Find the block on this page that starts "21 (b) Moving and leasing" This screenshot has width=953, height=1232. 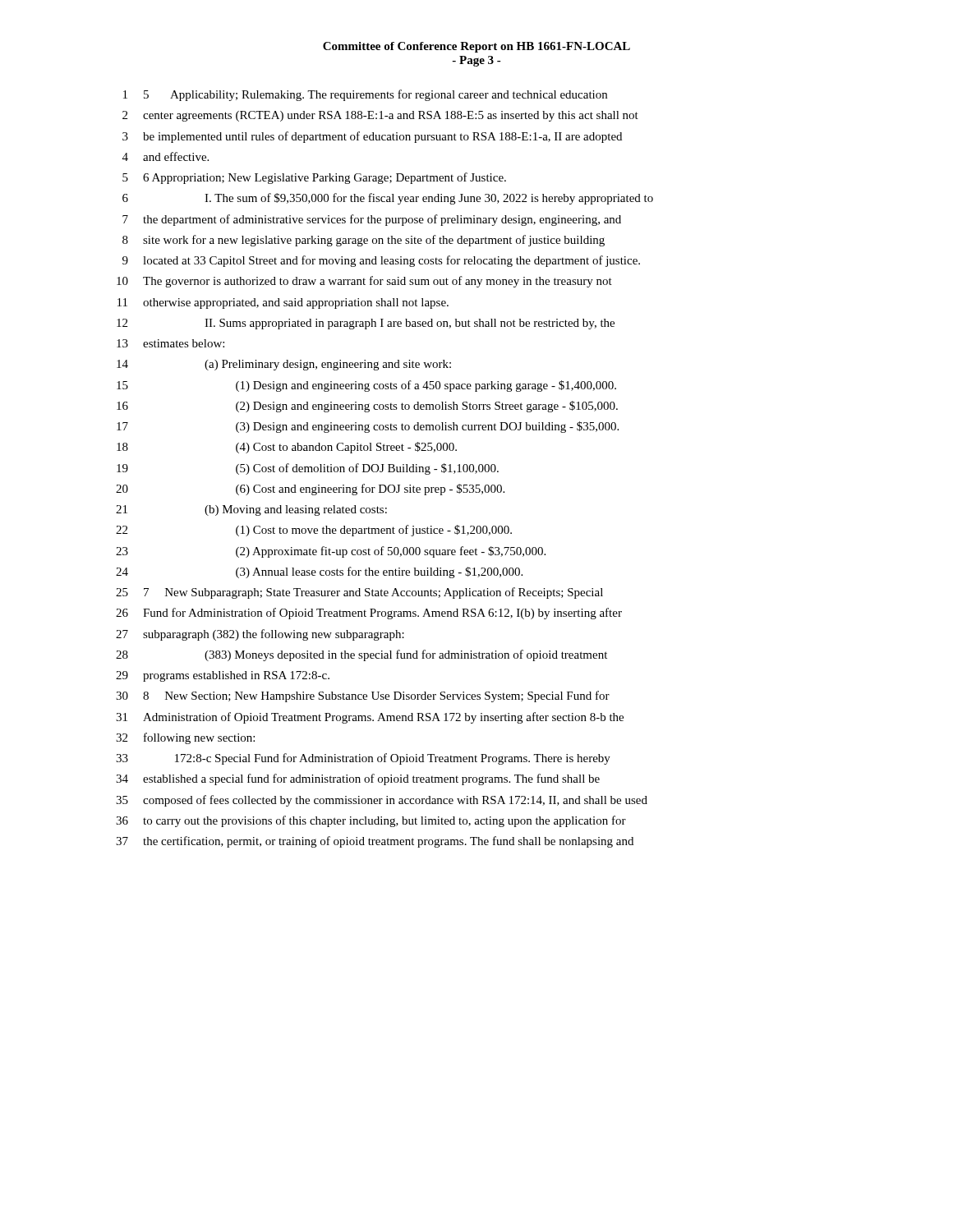[x=251, y=510]
